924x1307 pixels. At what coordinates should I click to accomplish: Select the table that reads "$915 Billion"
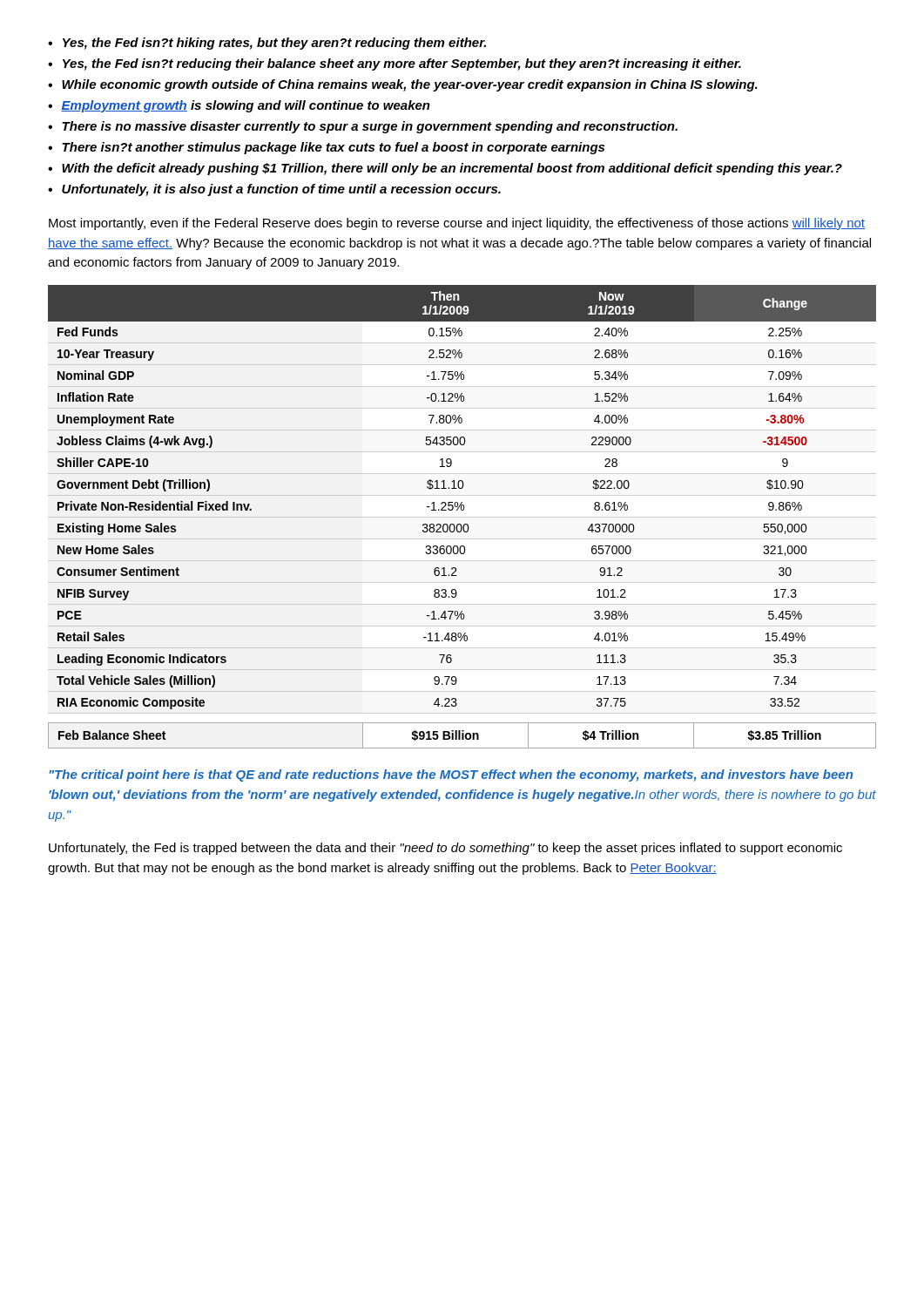(x=462, y=735)
